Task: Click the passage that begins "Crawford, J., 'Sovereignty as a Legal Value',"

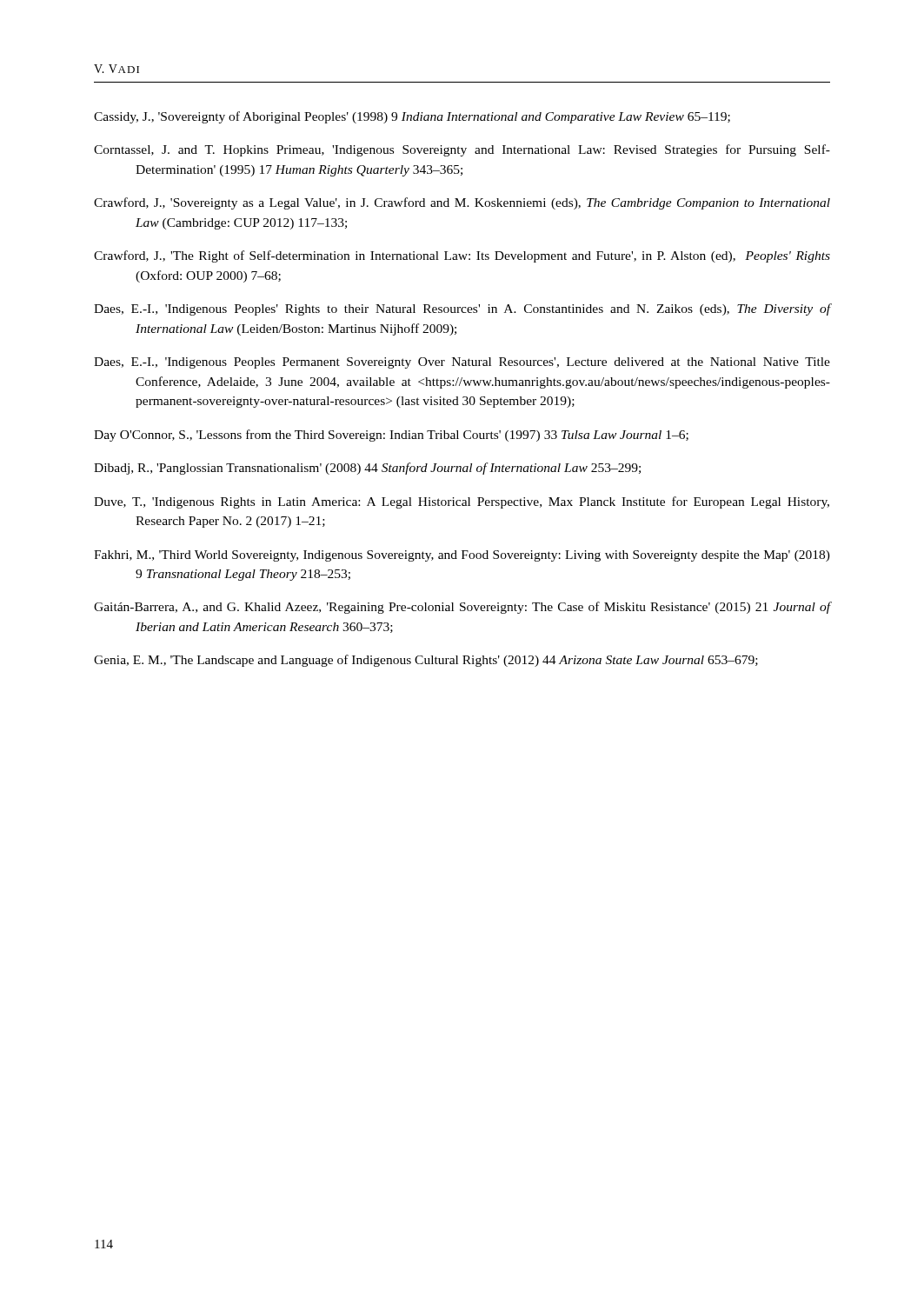Action: click(x=462, y=212)
